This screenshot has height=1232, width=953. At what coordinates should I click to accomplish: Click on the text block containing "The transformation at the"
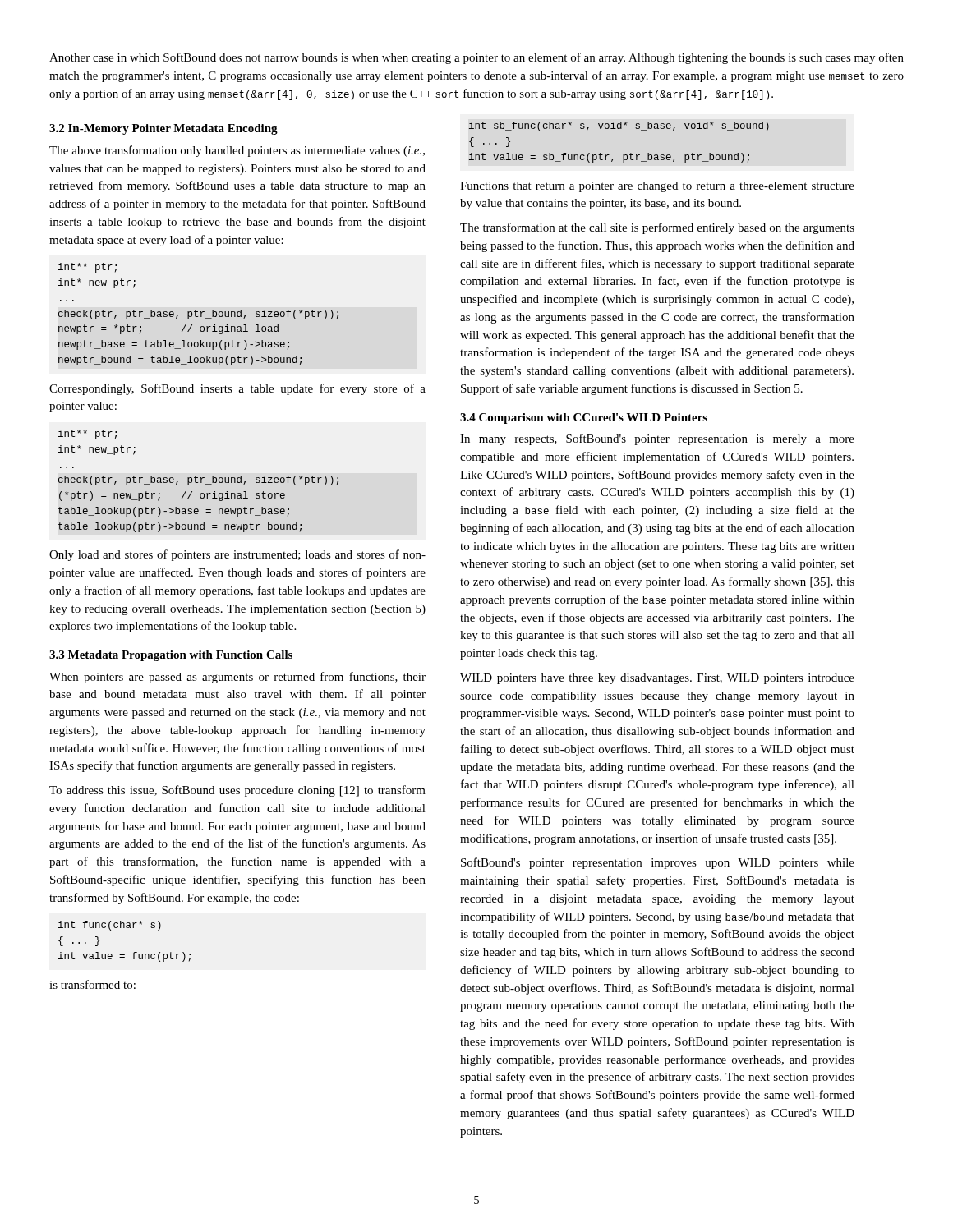(x=657, y=309)
